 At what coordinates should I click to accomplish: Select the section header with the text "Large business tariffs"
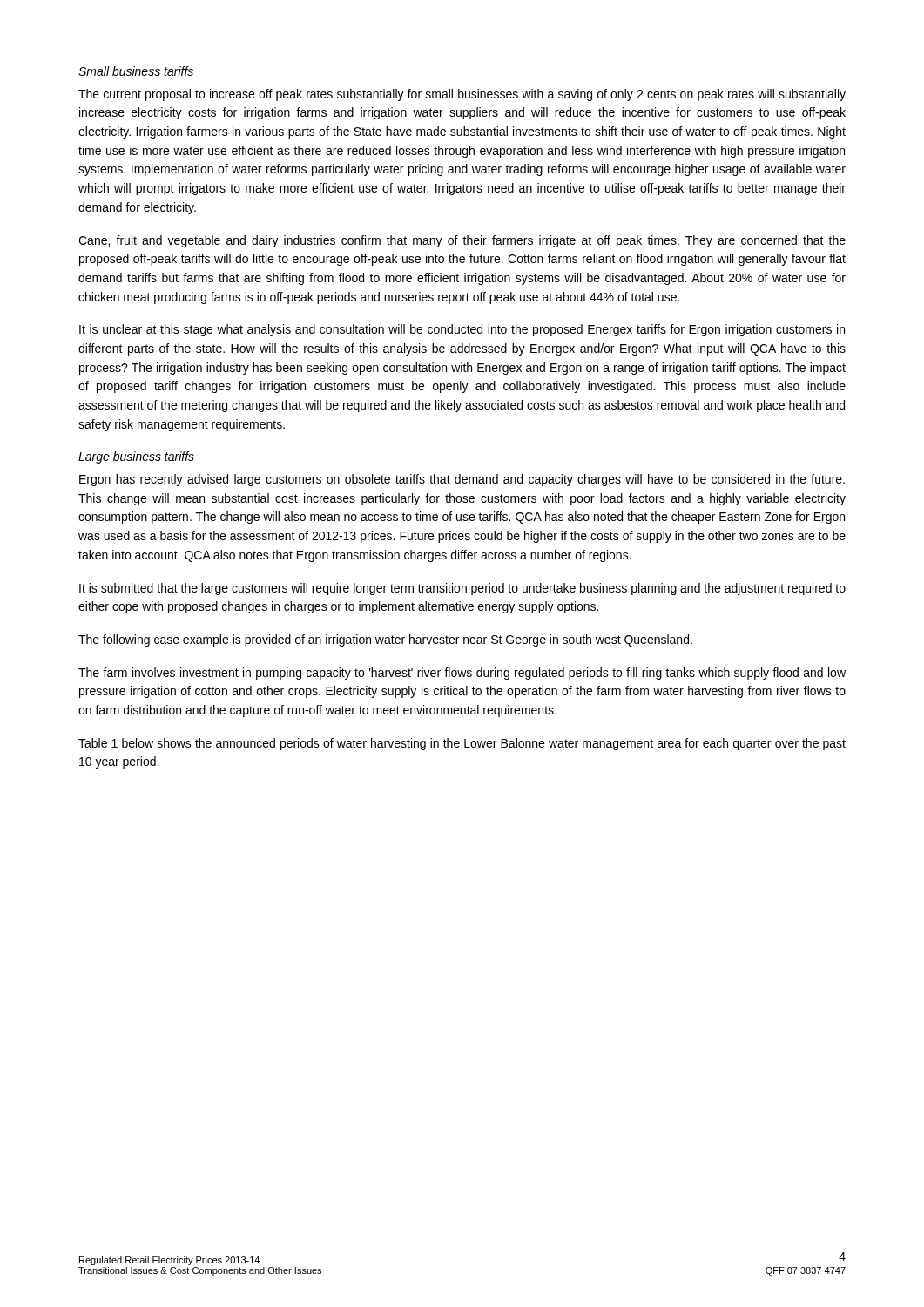click(136, 457)
